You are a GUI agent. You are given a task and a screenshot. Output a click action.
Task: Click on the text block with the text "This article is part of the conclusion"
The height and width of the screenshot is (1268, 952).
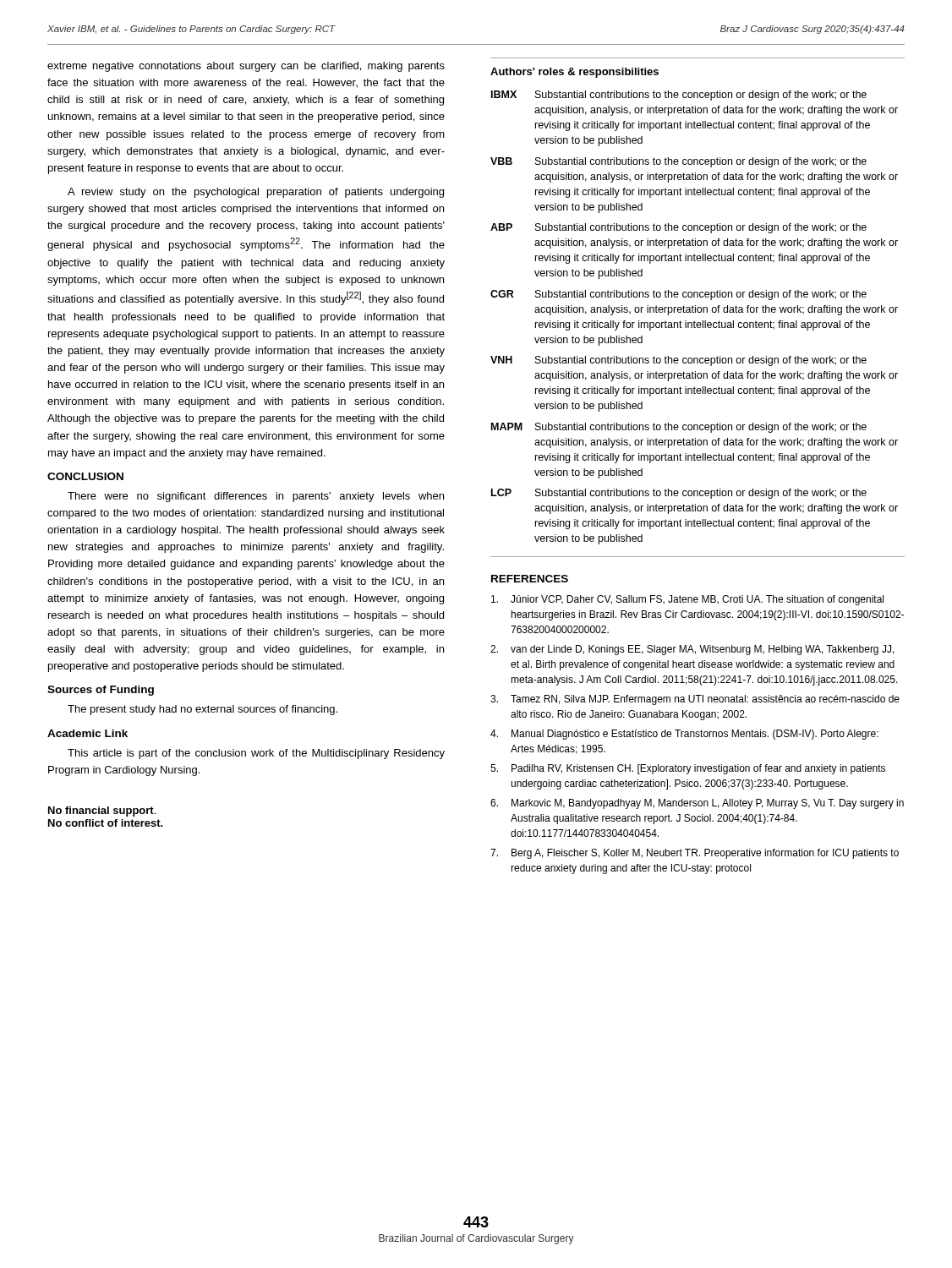(246, 761)
